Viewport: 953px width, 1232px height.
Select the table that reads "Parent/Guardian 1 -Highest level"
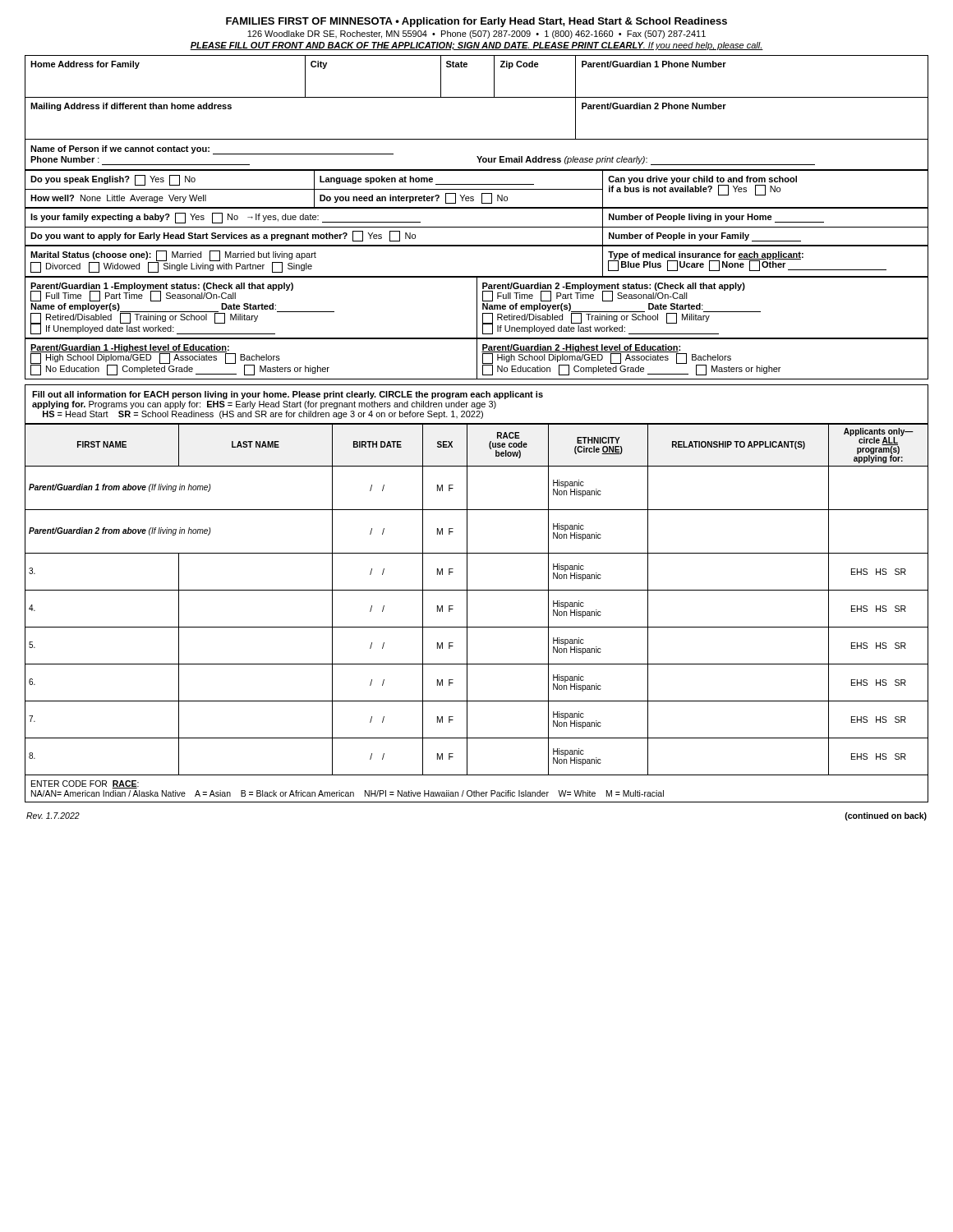[476, 359]
